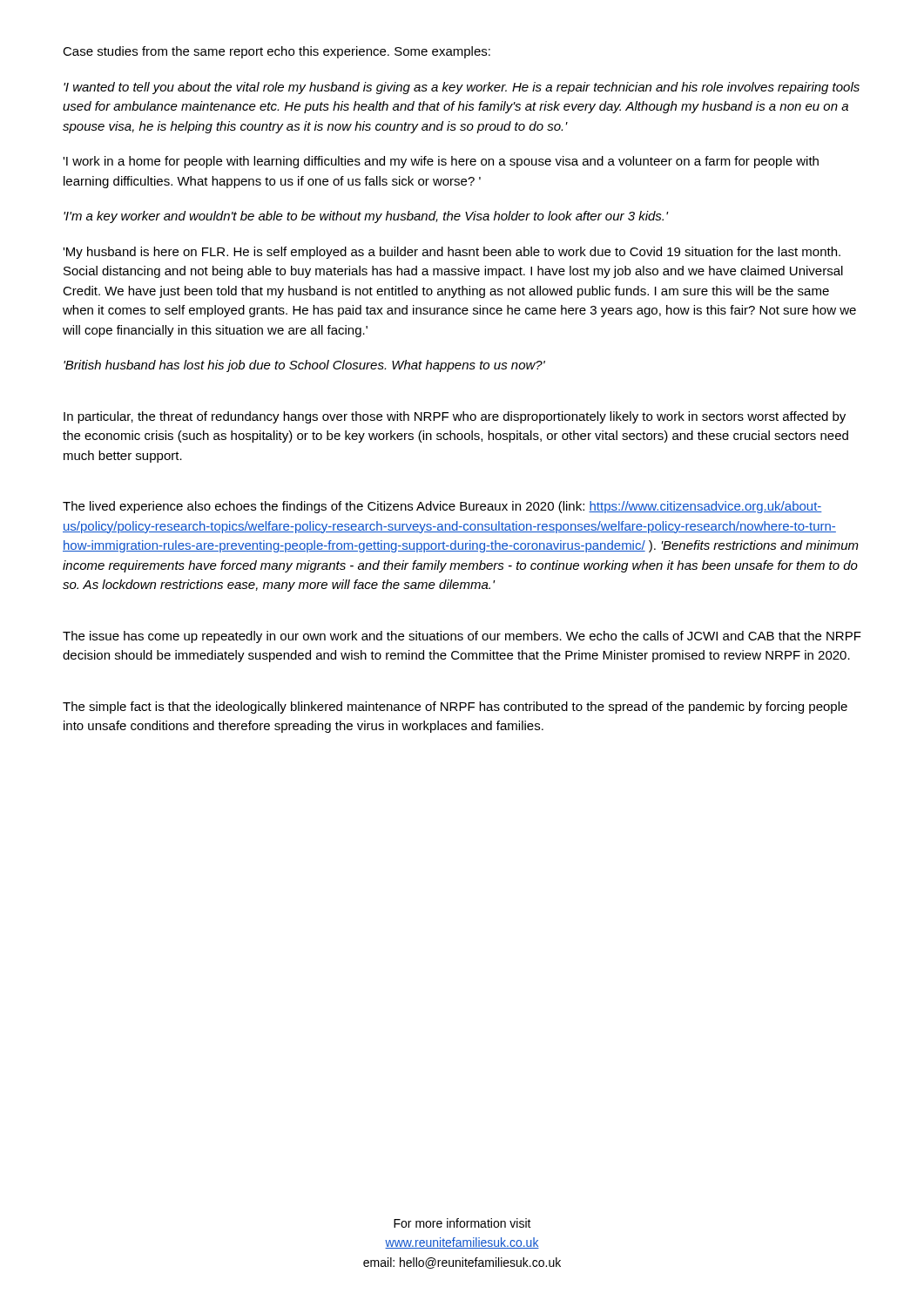Point to the block beginning "The simple fact is that the"
This screenshot has height=1307, width=924.
click(x=455, y=716)
